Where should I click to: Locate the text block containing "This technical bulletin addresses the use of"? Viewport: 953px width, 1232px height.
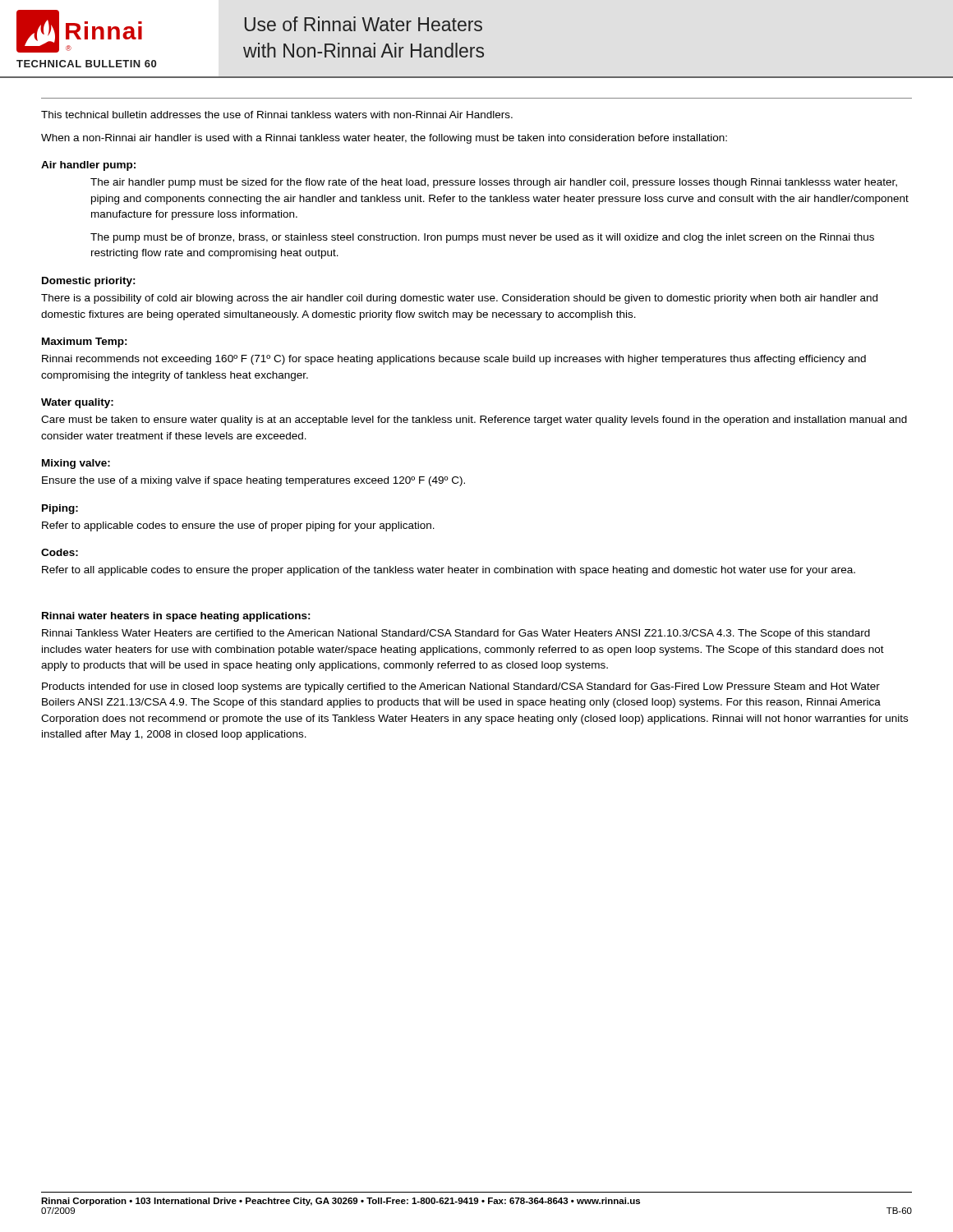[x=277, y=115]
